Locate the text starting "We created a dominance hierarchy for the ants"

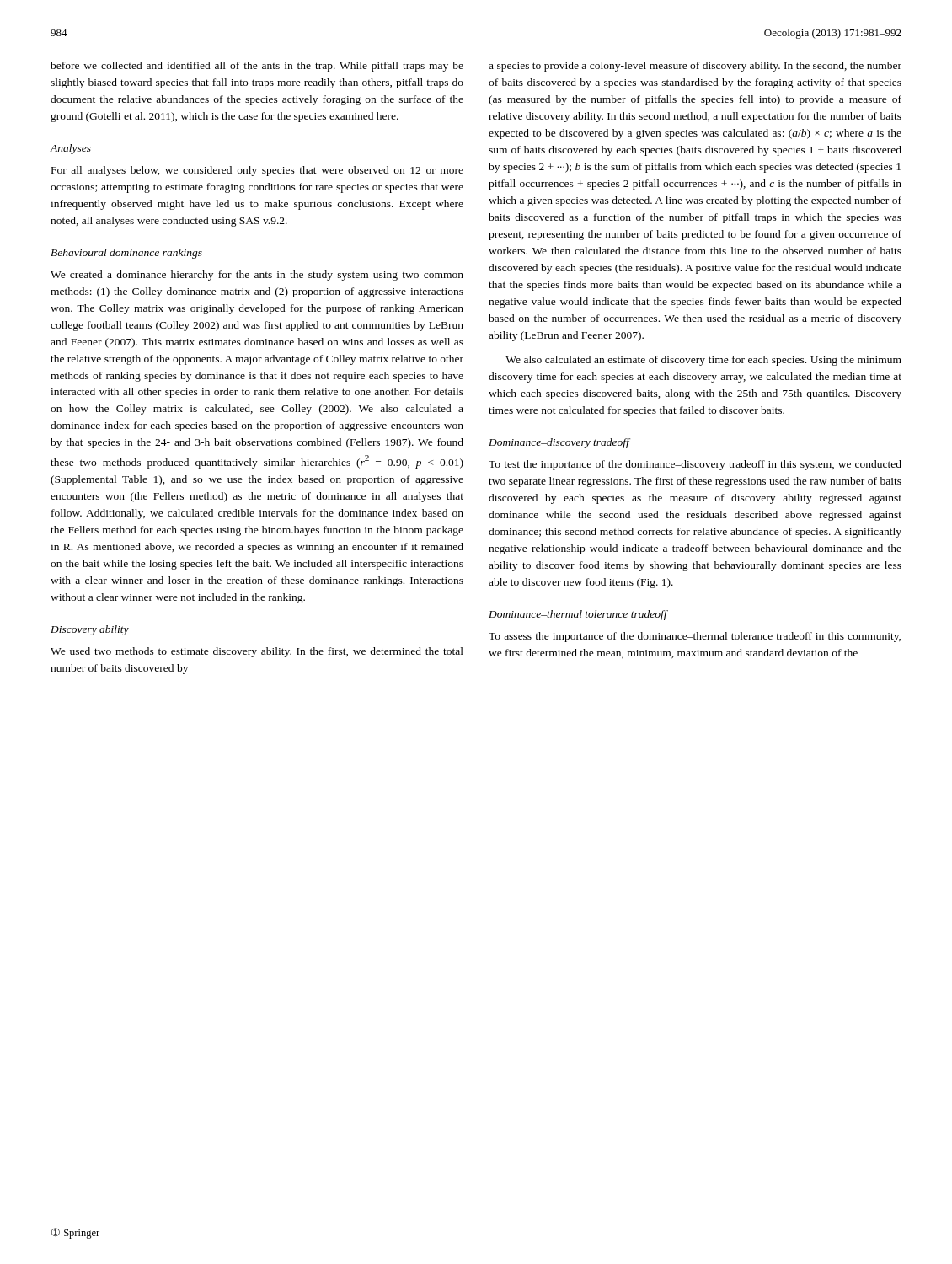pos(257,436)
